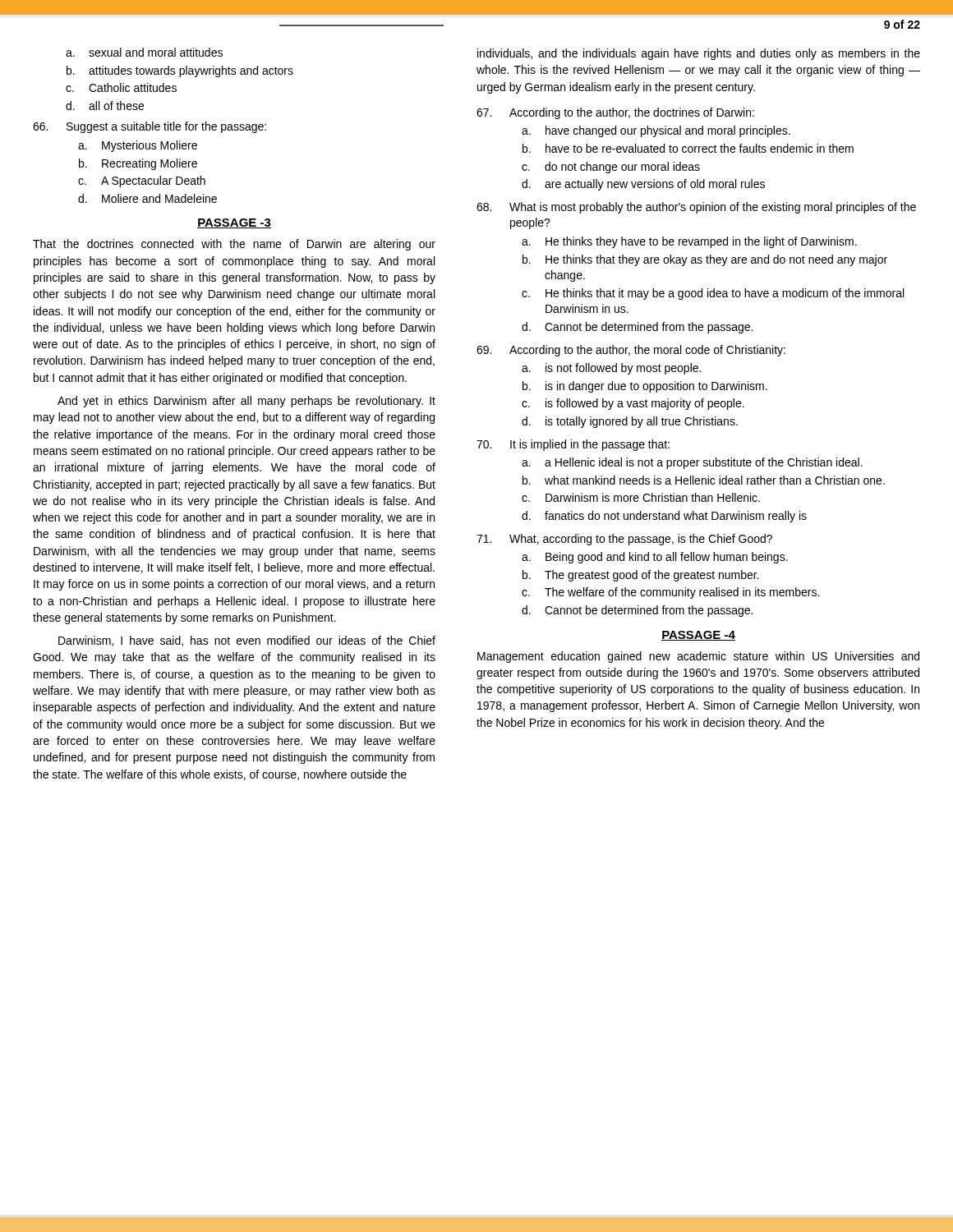953x1232 pixels.
Task: Locate the text "d. Moliere and Madeleine"
Action: [147, 198]
